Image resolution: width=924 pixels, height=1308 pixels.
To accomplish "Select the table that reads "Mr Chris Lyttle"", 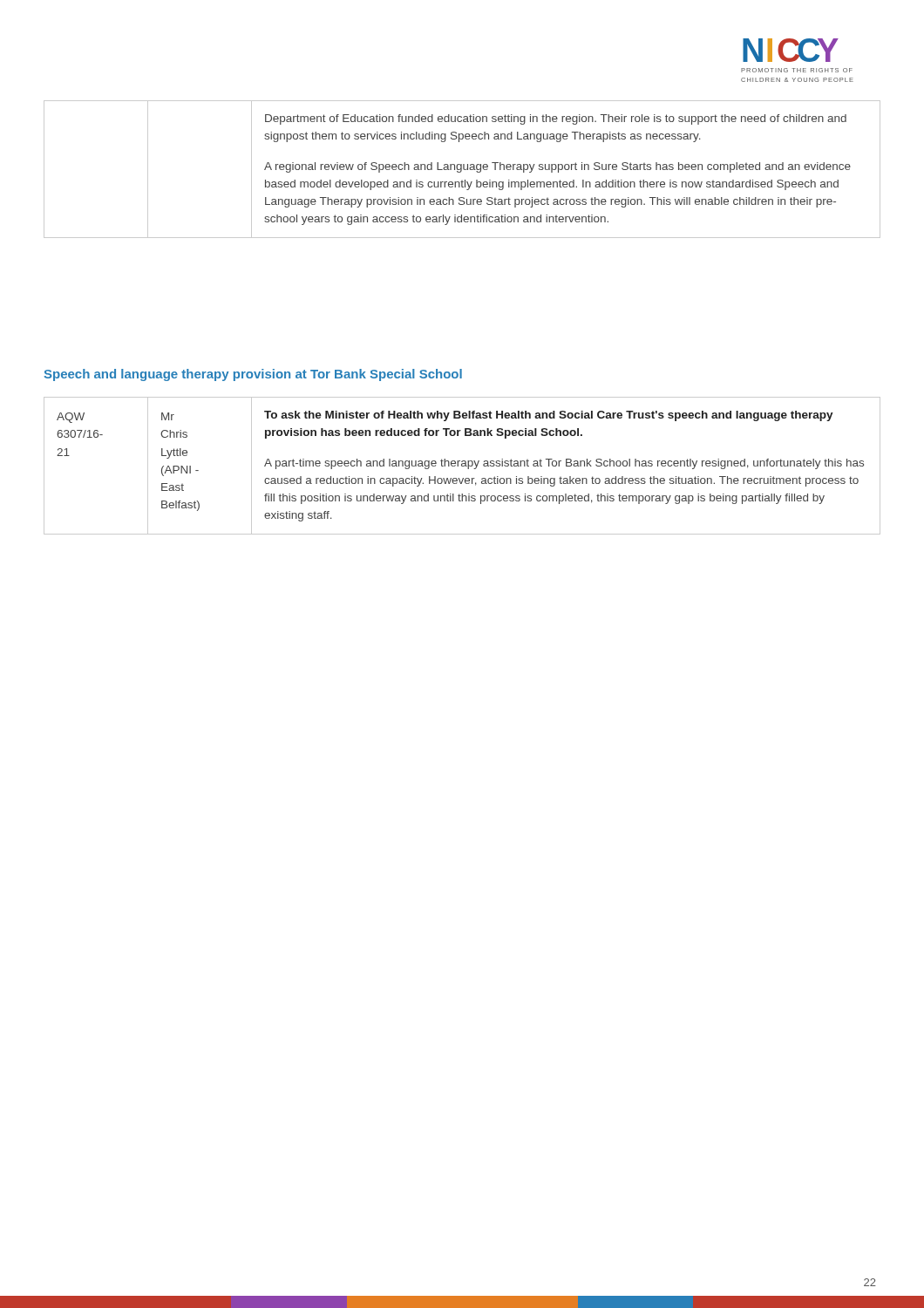I will tap(462, 465).
